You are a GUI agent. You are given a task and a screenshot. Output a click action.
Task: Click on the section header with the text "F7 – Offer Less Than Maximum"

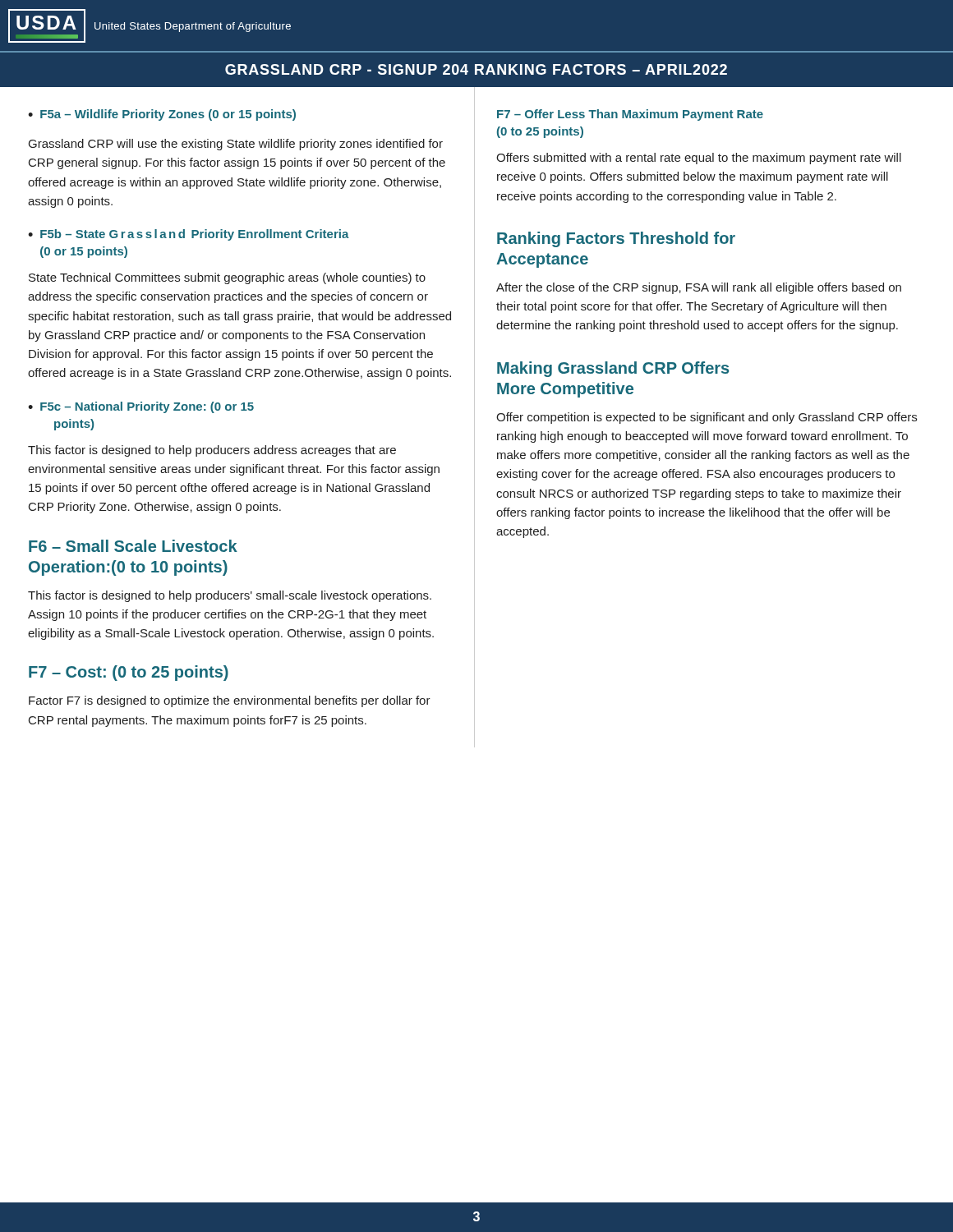(630, 122)
